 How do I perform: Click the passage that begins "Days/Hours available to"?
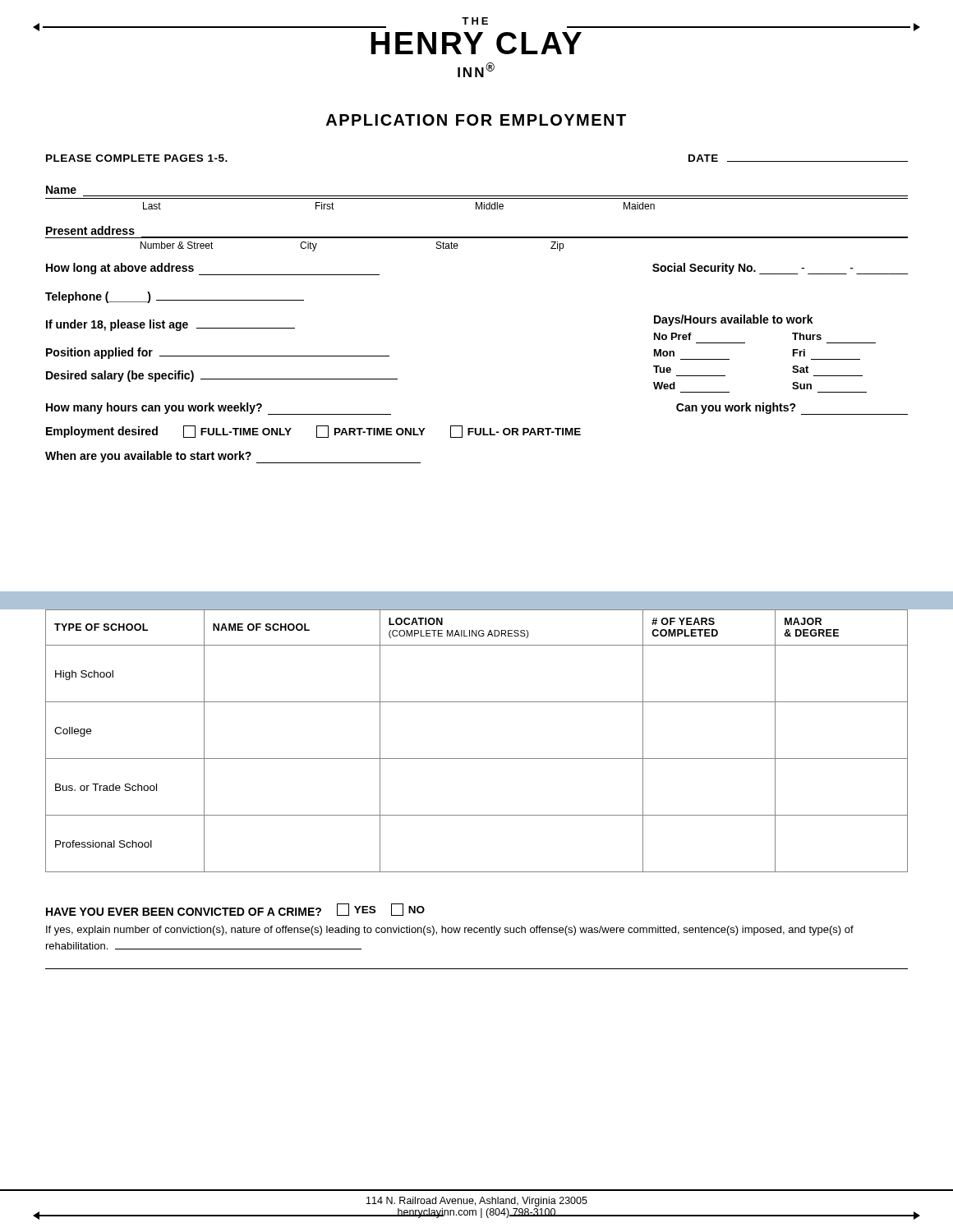pyautogui.click(x=734, y=320)
